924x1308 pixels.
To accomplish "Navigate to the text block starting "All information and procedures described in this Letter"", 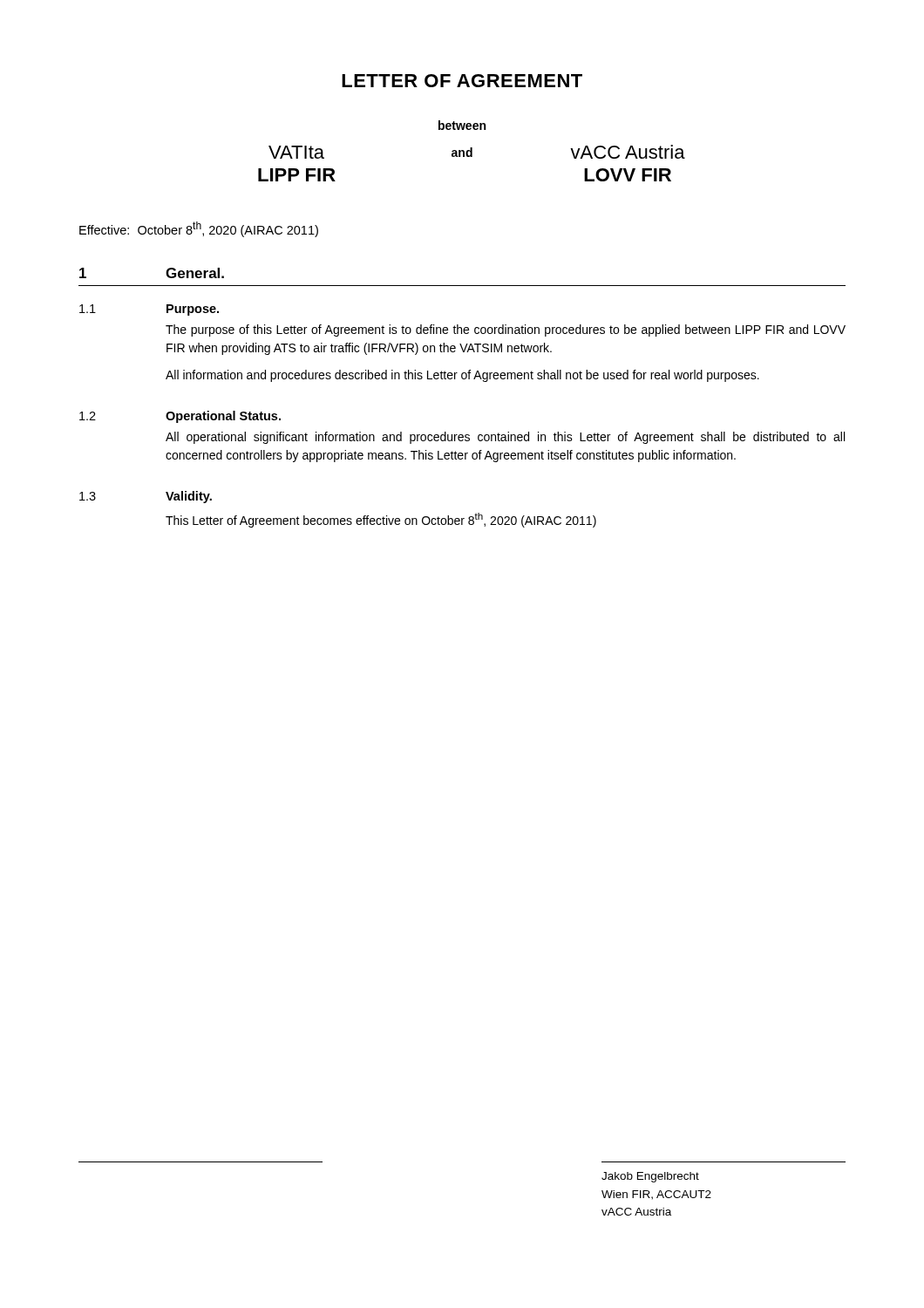I will 463,375.
